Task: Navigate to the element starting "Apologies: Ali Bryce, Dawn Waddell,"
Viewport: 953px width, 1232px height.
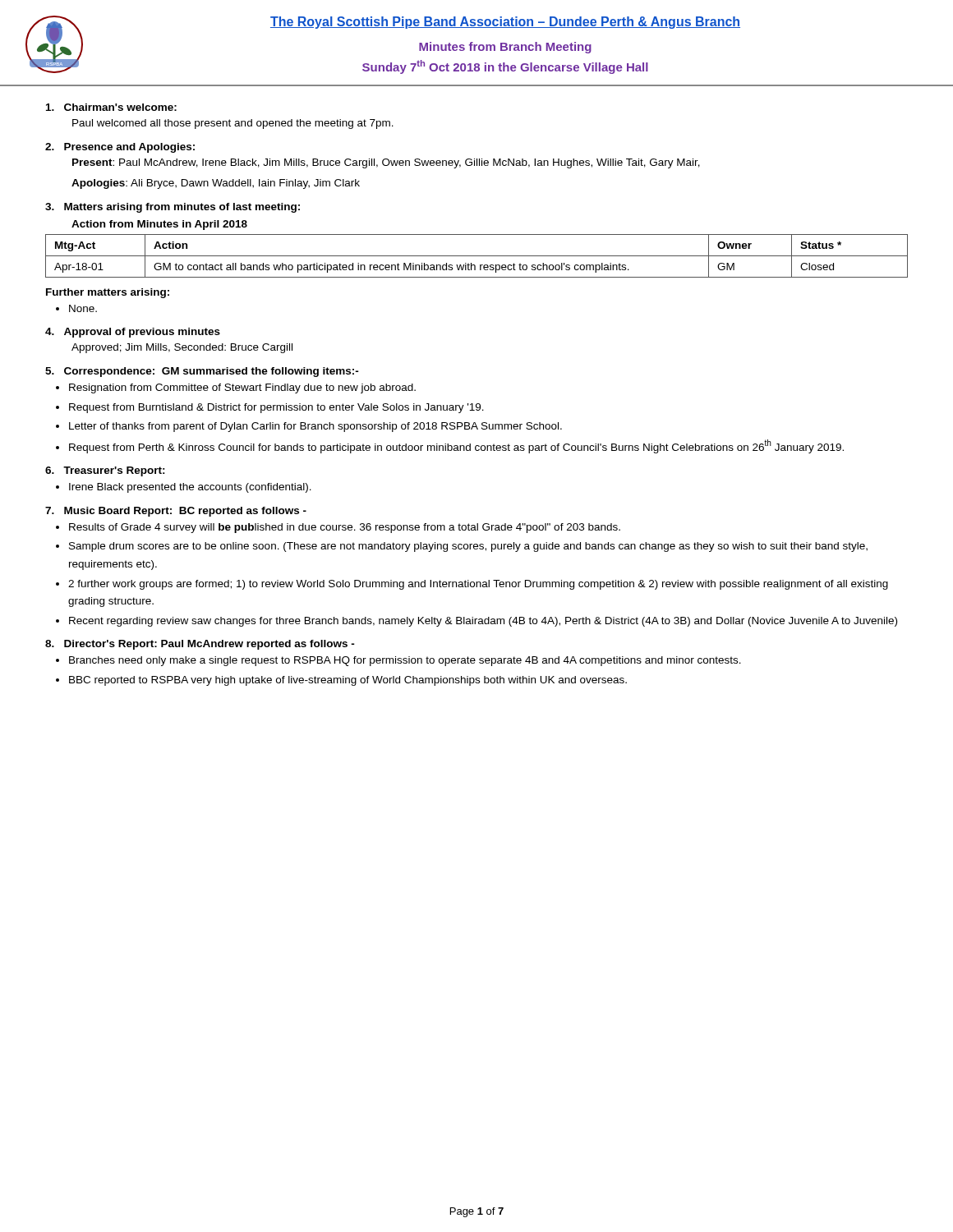Action: 216,183
